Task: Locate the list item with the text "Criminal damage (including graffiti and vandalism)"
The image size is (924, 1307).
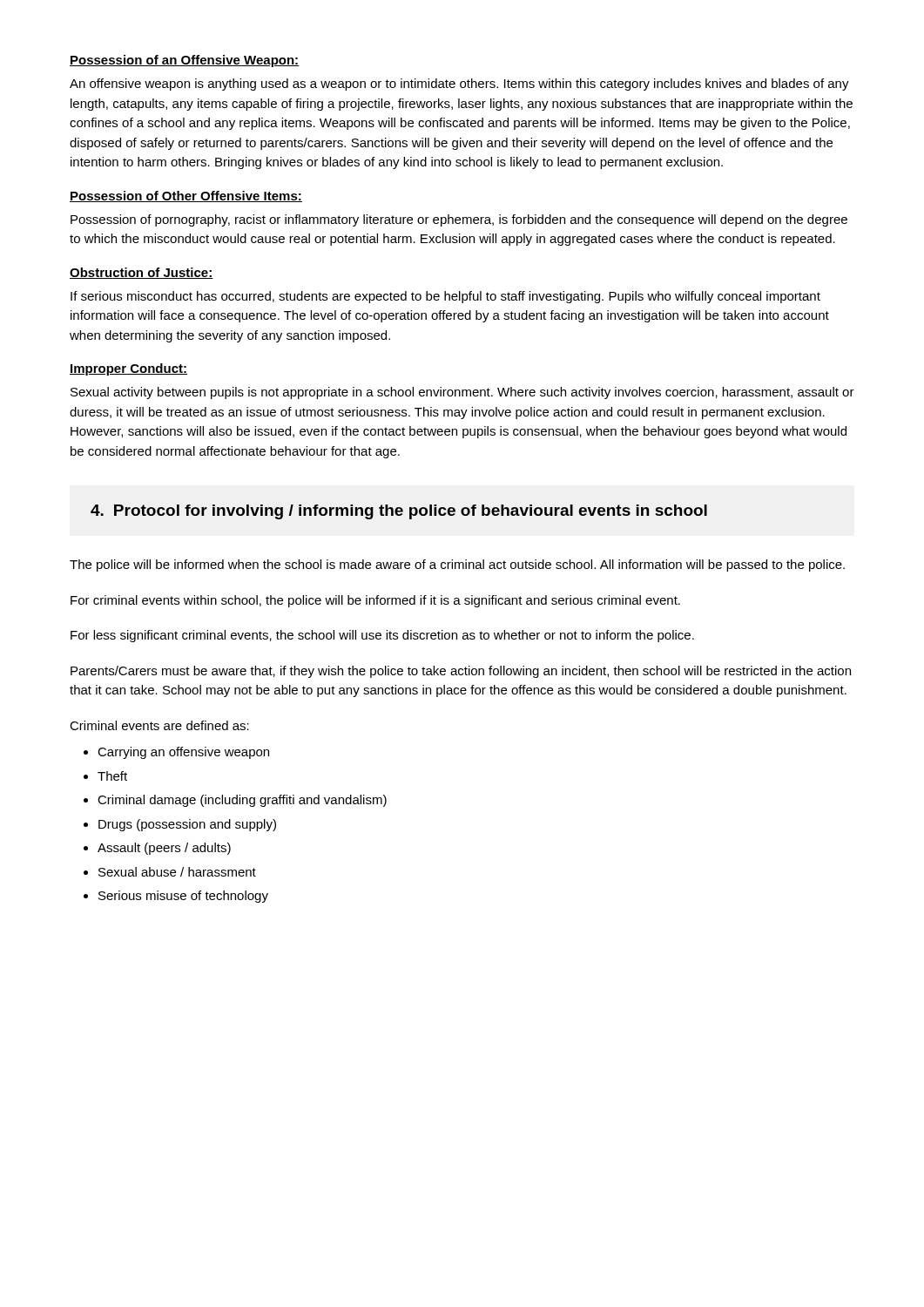Action: point(242,799)
